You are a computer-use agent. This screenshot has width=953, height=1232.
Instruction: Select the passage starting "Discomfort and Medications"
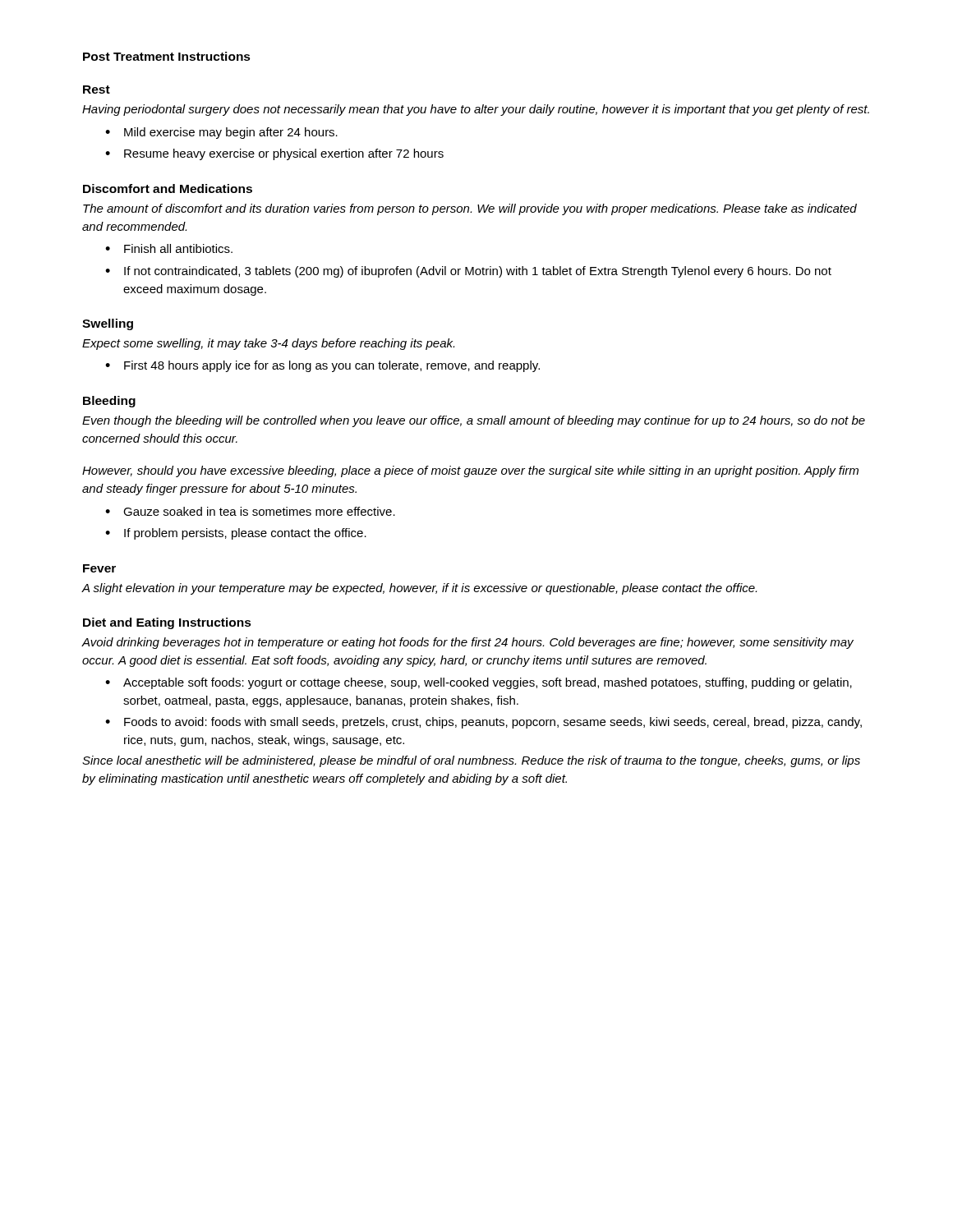tap(167, 188)
